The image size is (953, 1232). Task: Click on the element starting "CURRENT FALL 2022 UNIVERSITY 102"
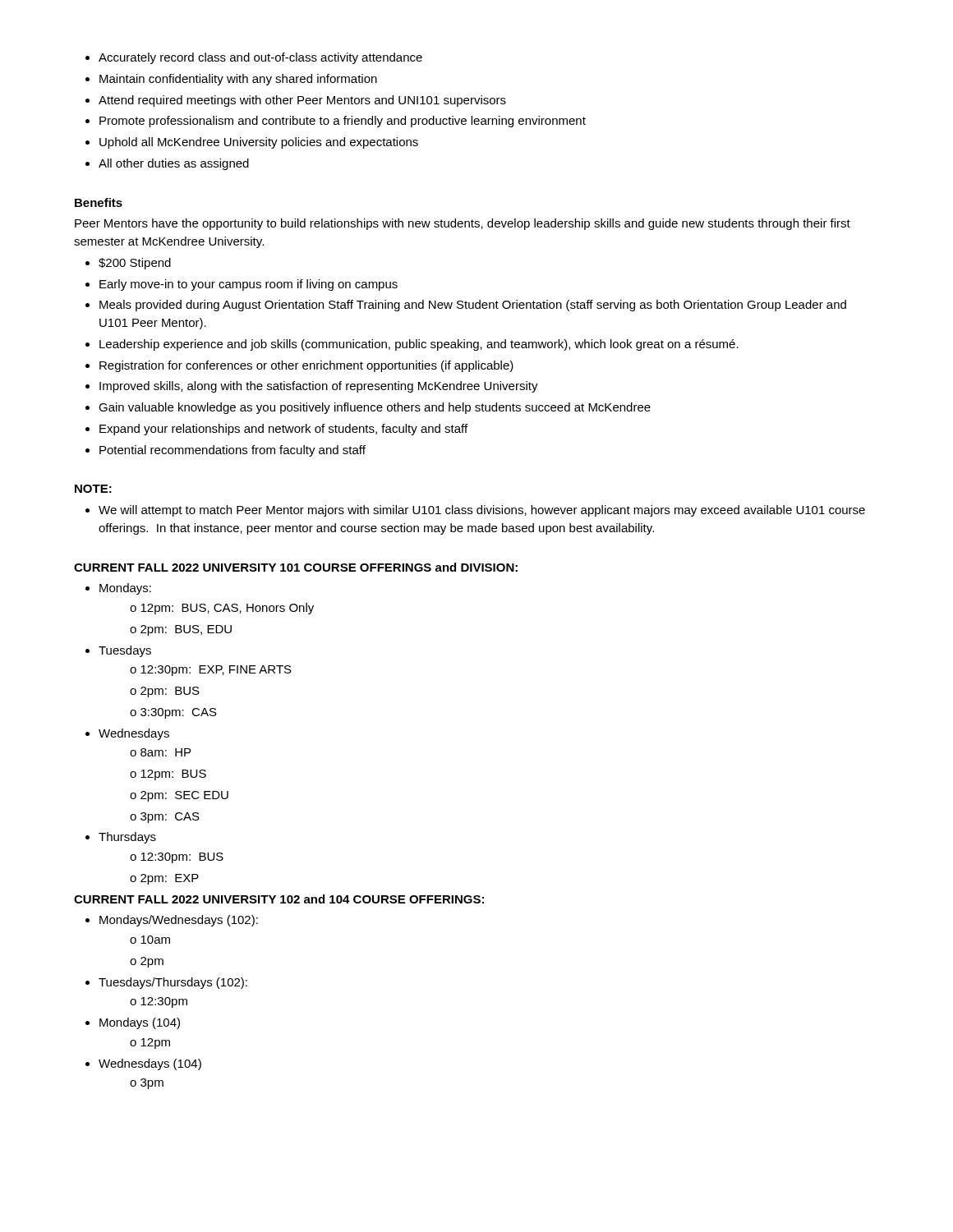pyautogui.click(x=476, y=899)
